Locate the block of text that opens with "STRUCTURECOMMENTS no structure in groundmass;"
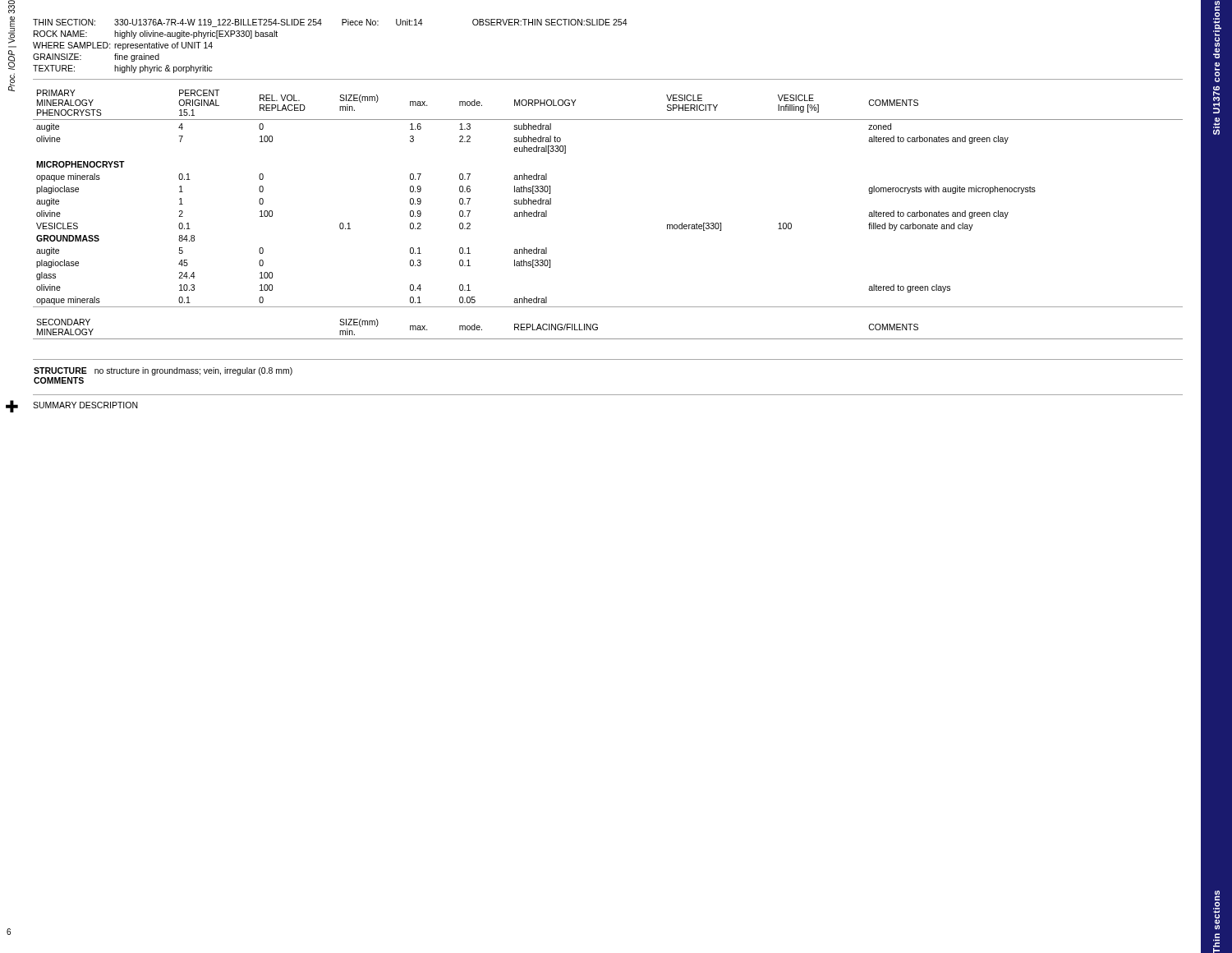Viewport: 1232px width, 953px height. pyautogui.click(x=163, y=375)
